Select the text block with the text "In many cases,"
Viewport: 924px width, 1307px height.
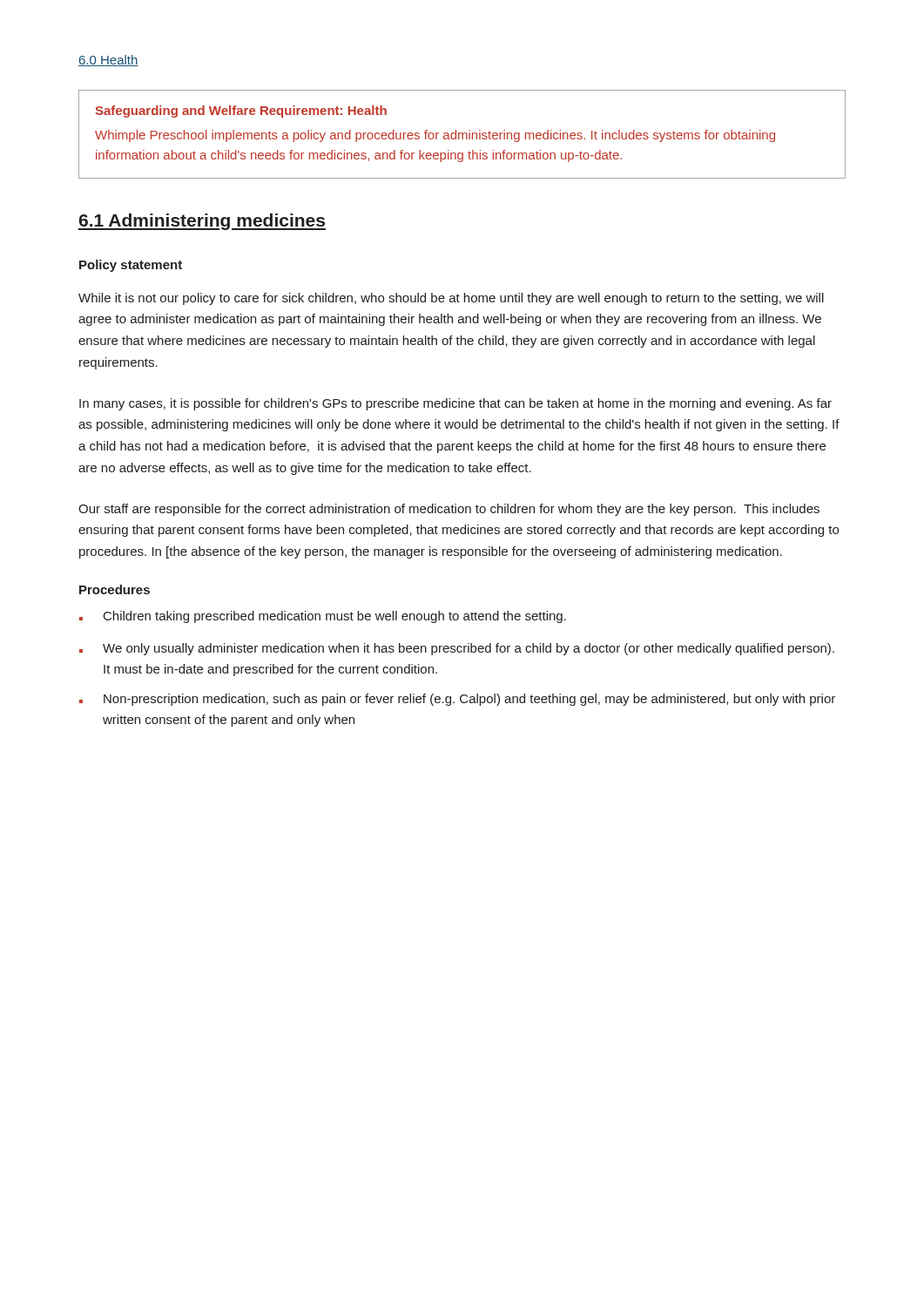click(x=459, y=435)
